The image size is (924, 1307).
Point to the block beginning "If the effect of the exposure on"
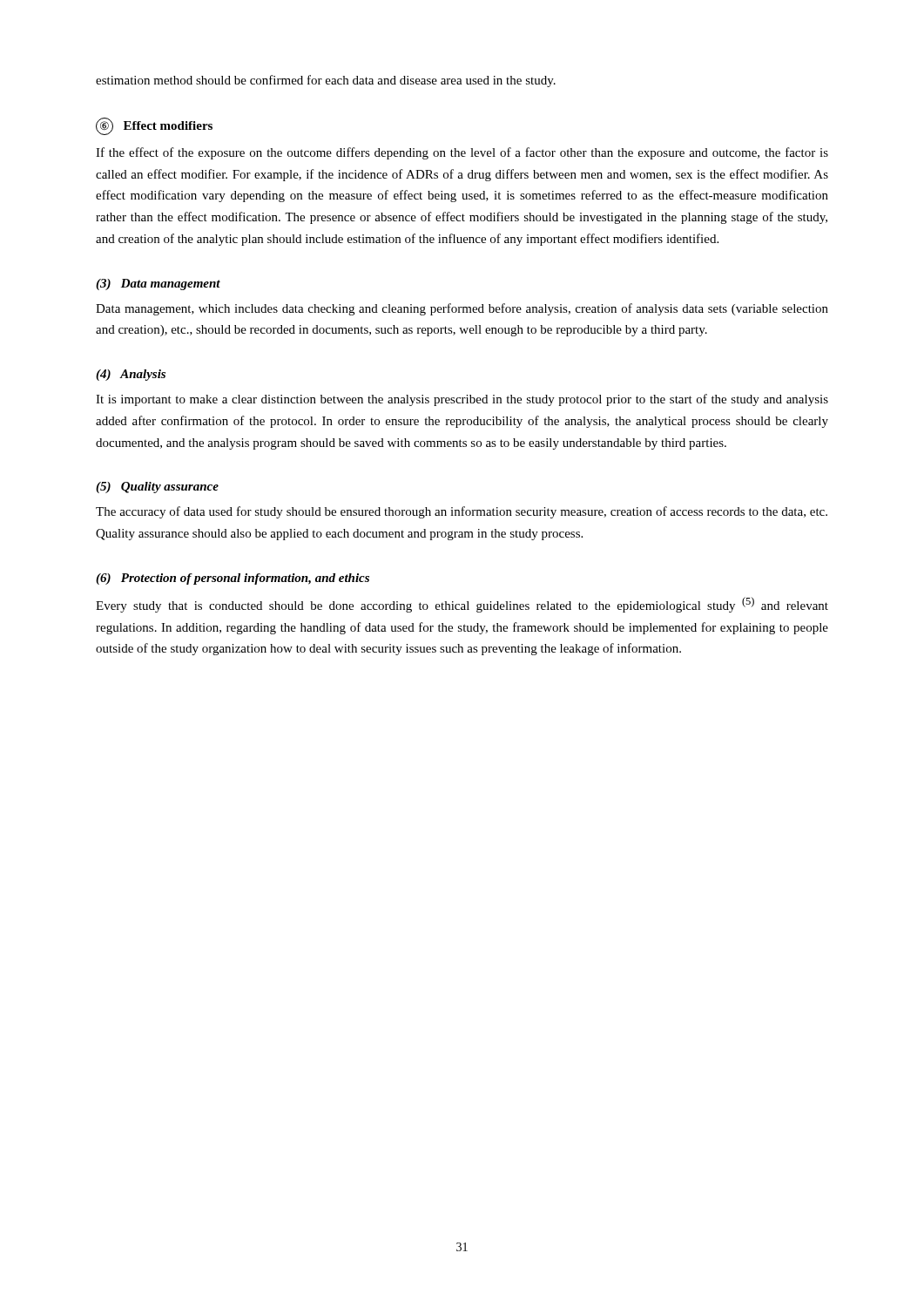click(462, 196)
